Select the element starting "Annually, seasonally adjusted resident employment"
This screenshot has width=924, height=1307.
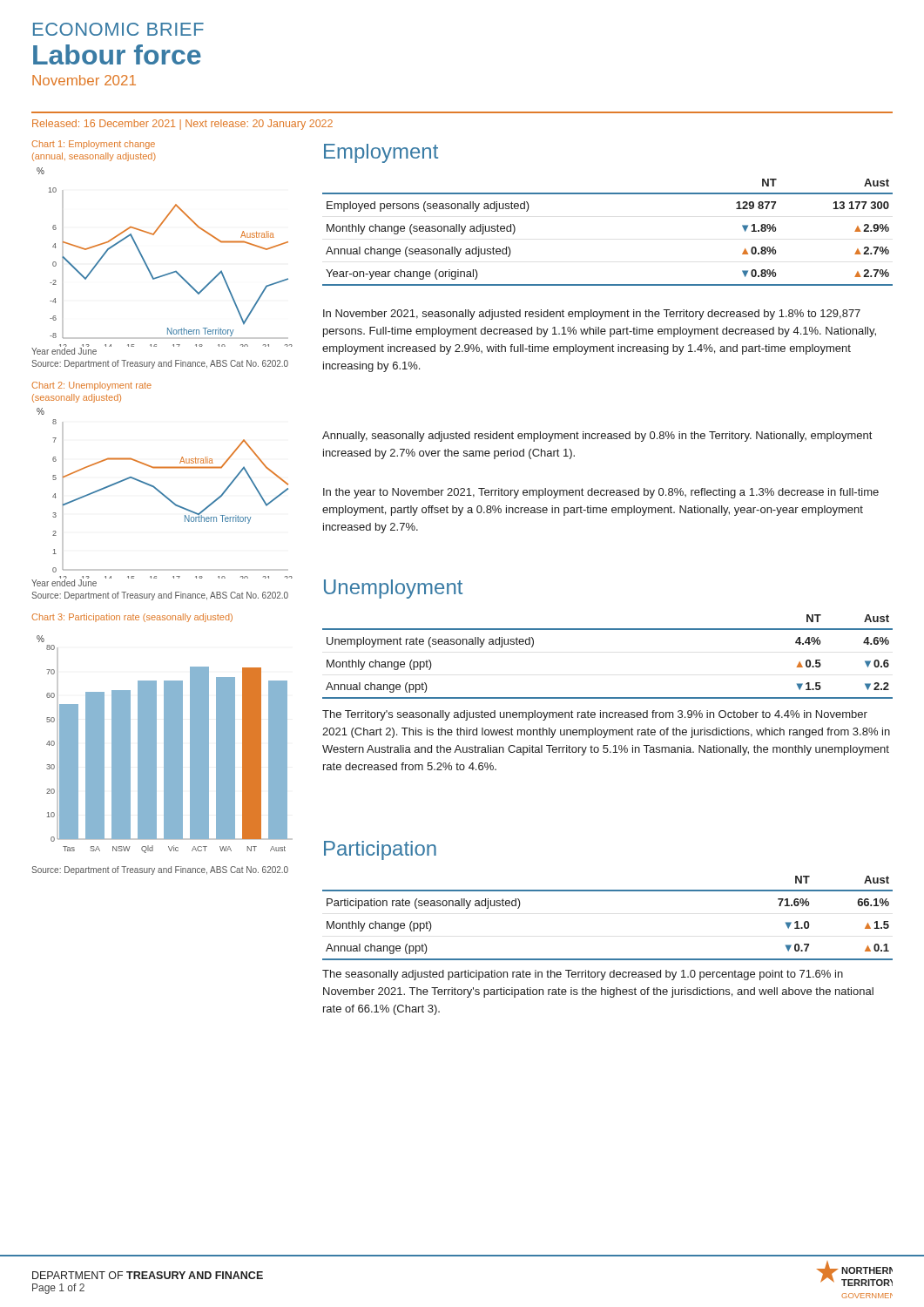(x=597, y=444)
